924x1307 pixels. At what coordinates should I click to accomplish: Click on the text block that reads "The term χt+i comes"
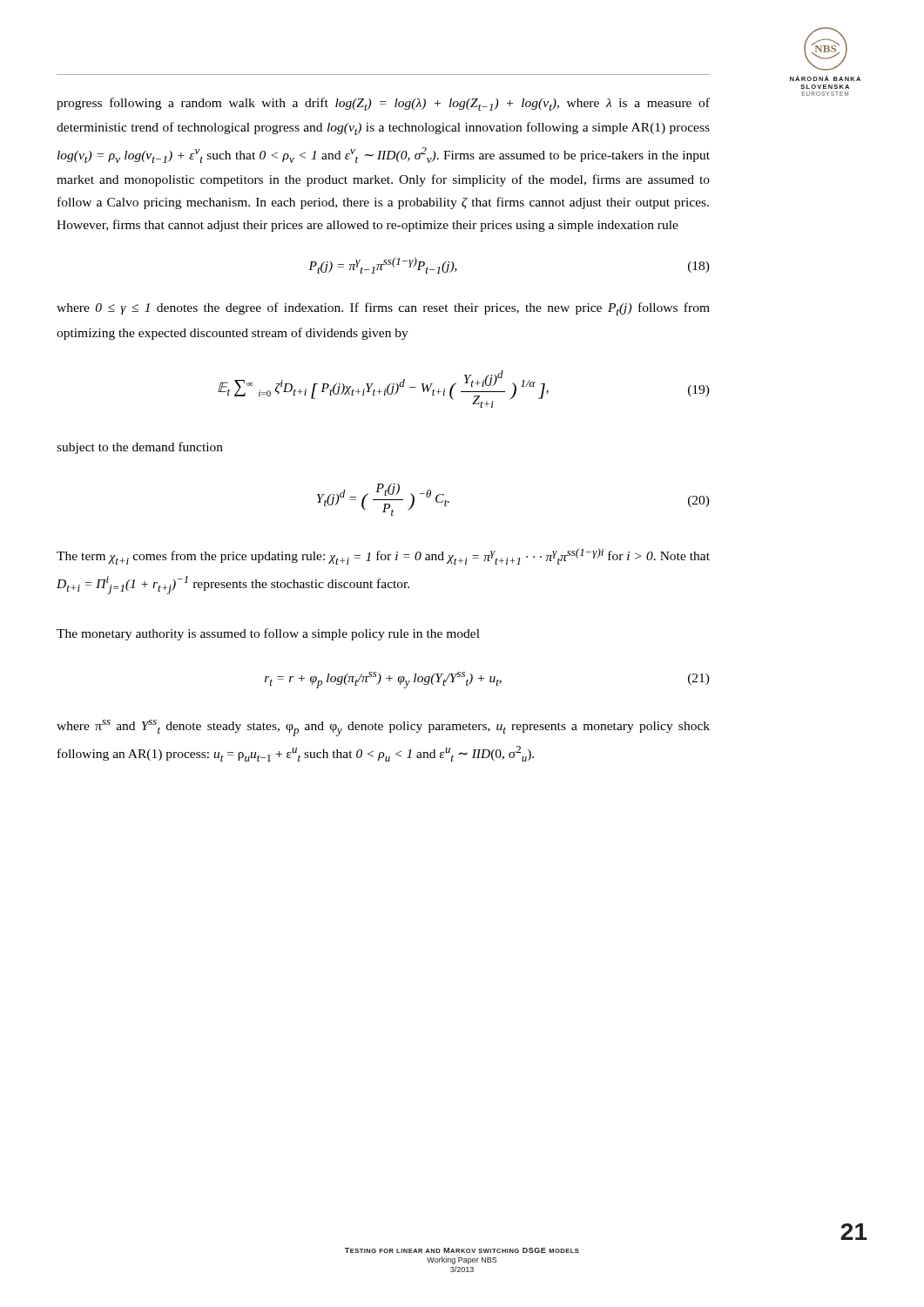pos(383,570)
